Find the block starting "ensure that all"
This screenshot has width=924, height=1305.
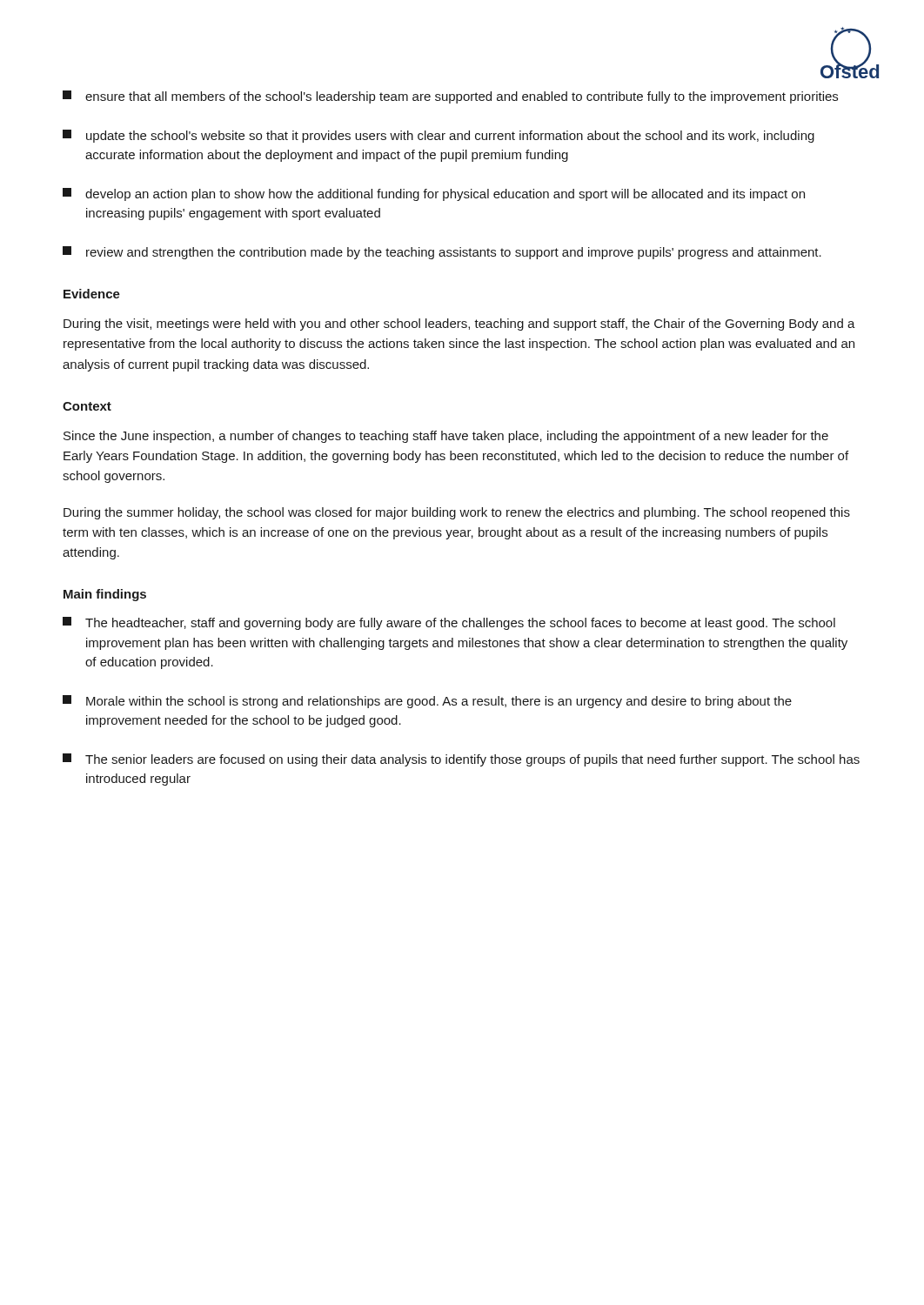pos(462,97)
